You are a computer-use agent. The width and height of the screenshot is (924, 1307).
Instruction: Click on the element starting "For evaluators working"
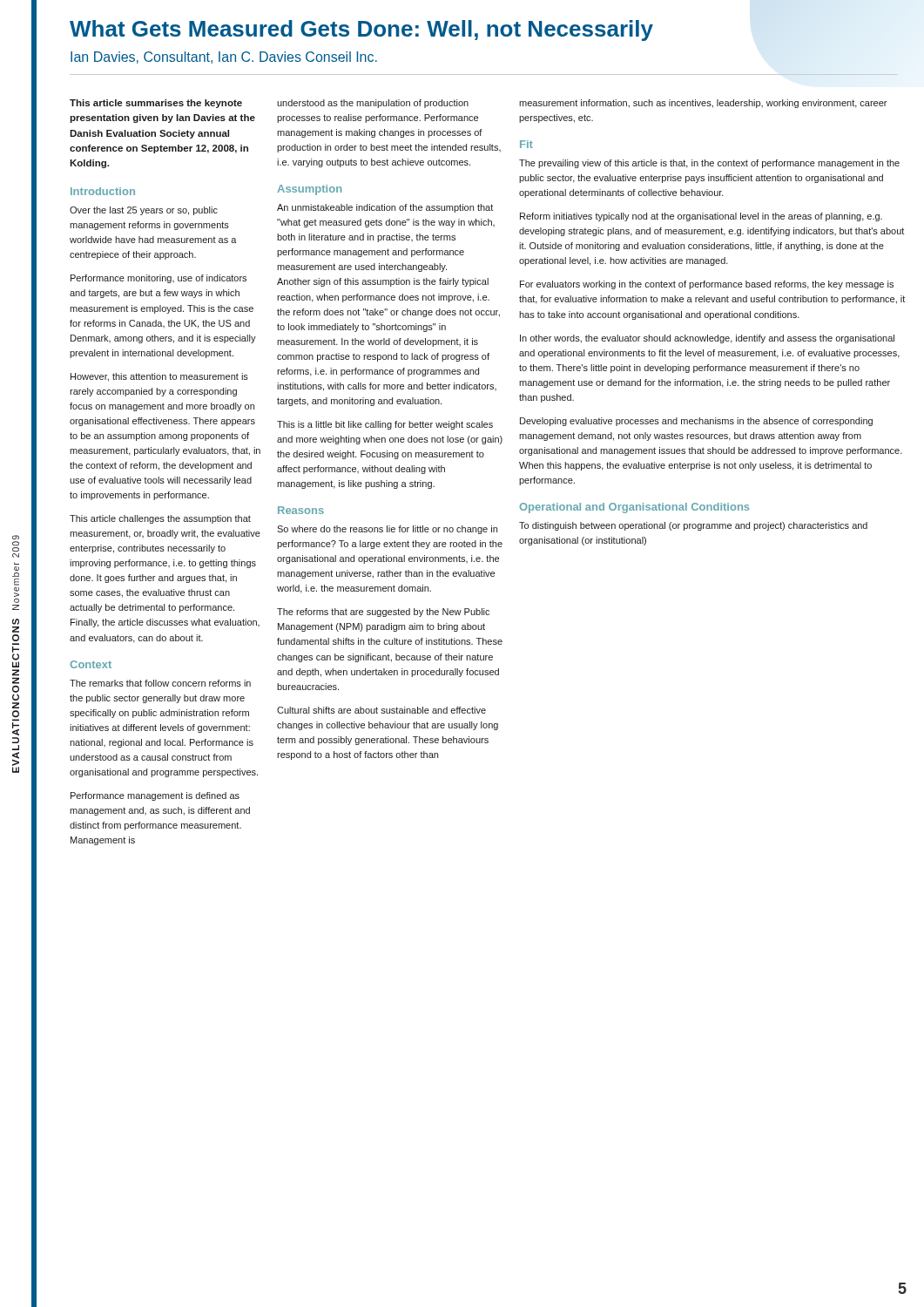click(x=712, y=299)
